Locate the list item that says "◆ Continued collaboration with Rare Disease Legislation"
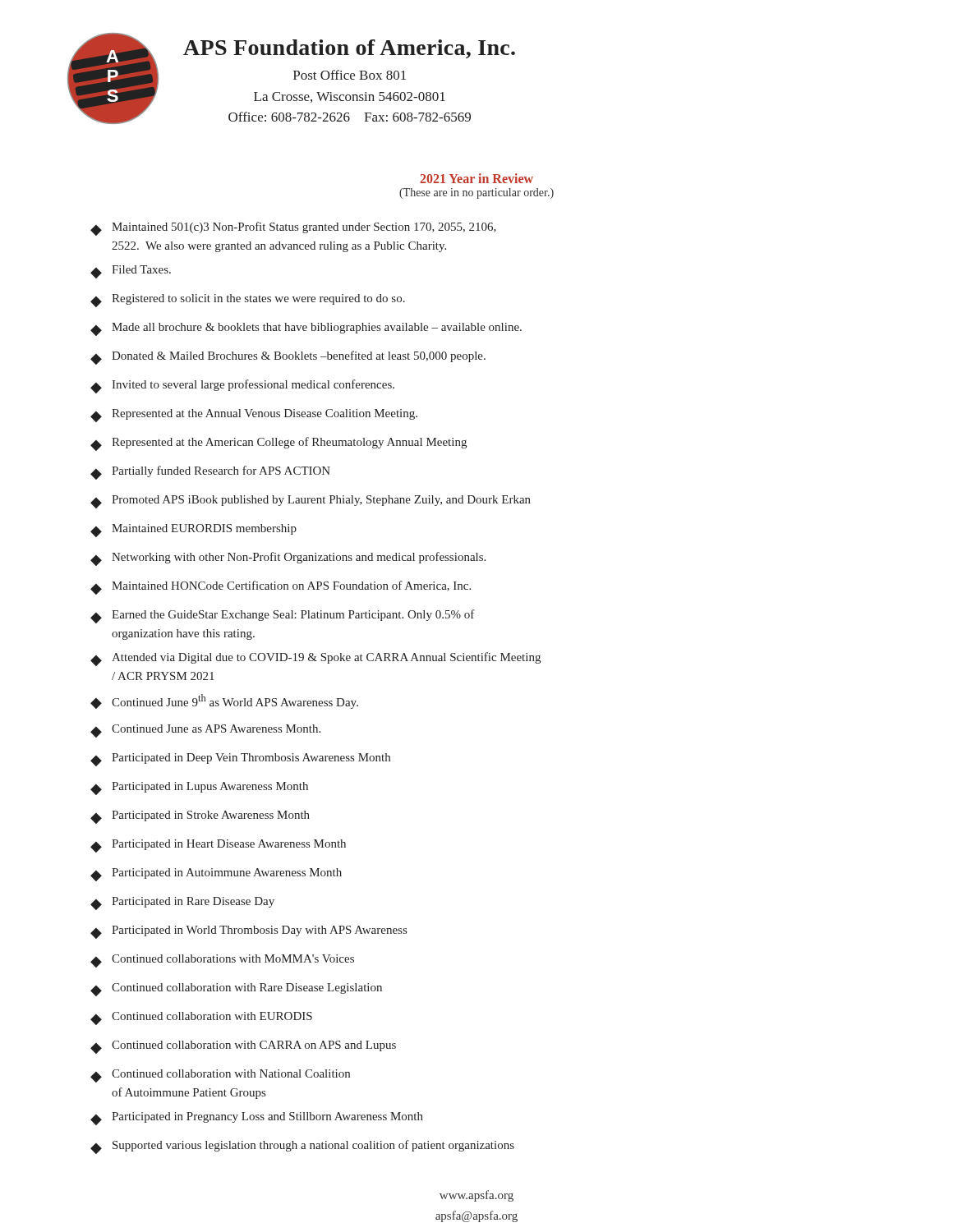This screenshot has width=953, height=1232. coord(236,990)
